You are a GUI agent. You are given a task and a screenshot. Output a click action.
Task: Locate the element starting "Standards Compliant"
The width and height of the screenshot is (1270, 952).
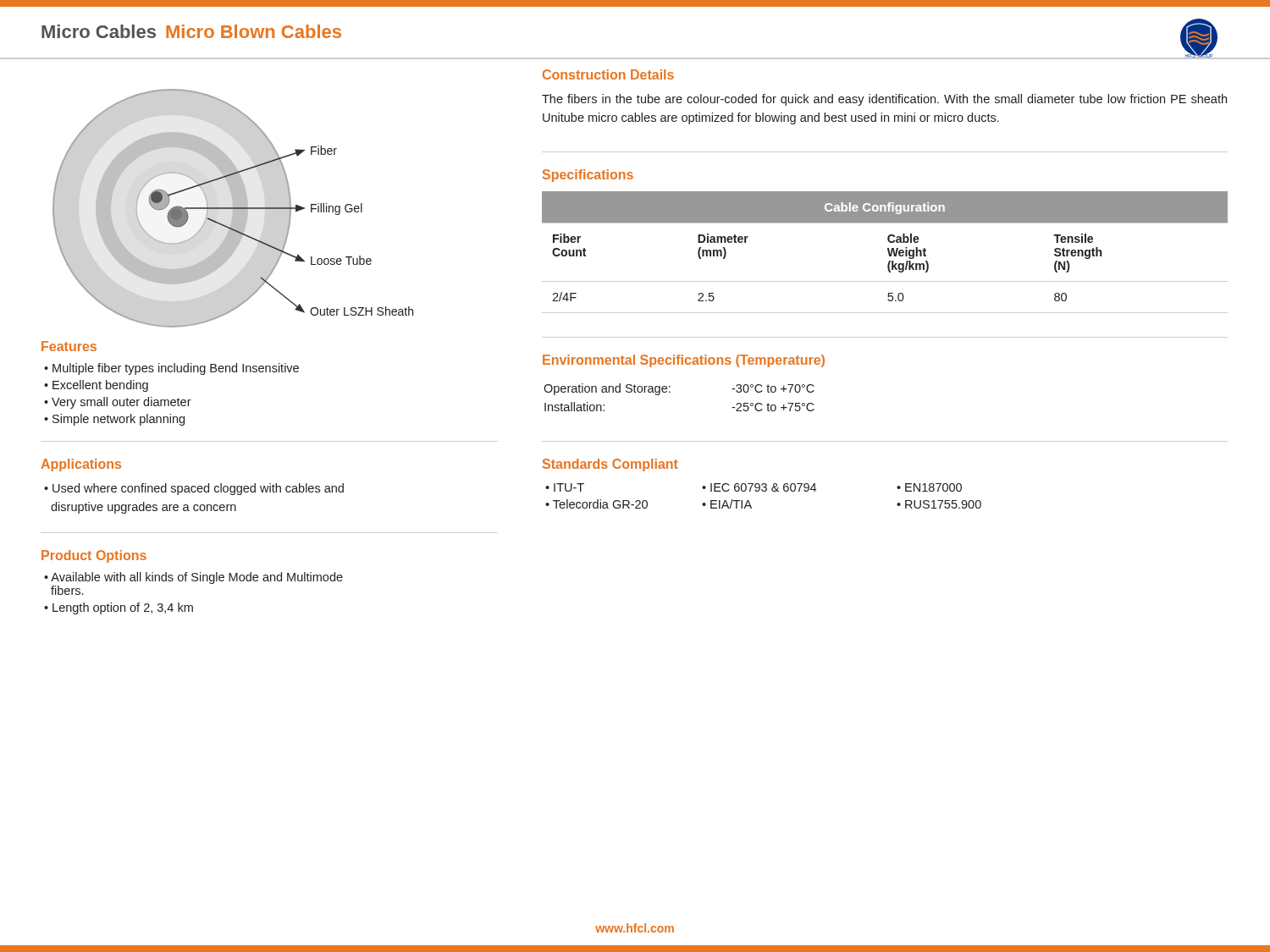610,464
